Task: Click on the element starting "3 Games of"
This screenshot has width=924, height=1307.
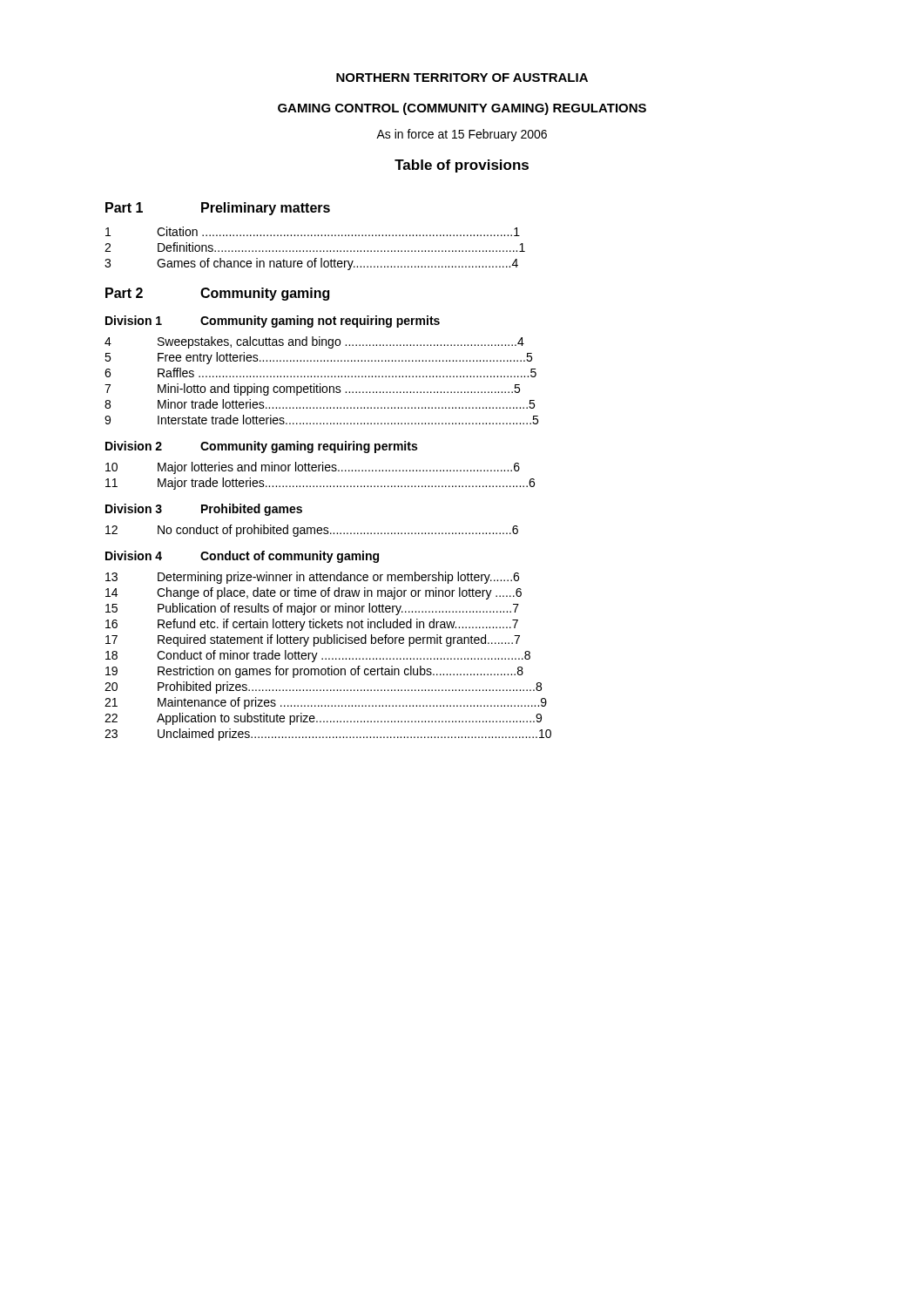Action: click(x=462, y=263)
